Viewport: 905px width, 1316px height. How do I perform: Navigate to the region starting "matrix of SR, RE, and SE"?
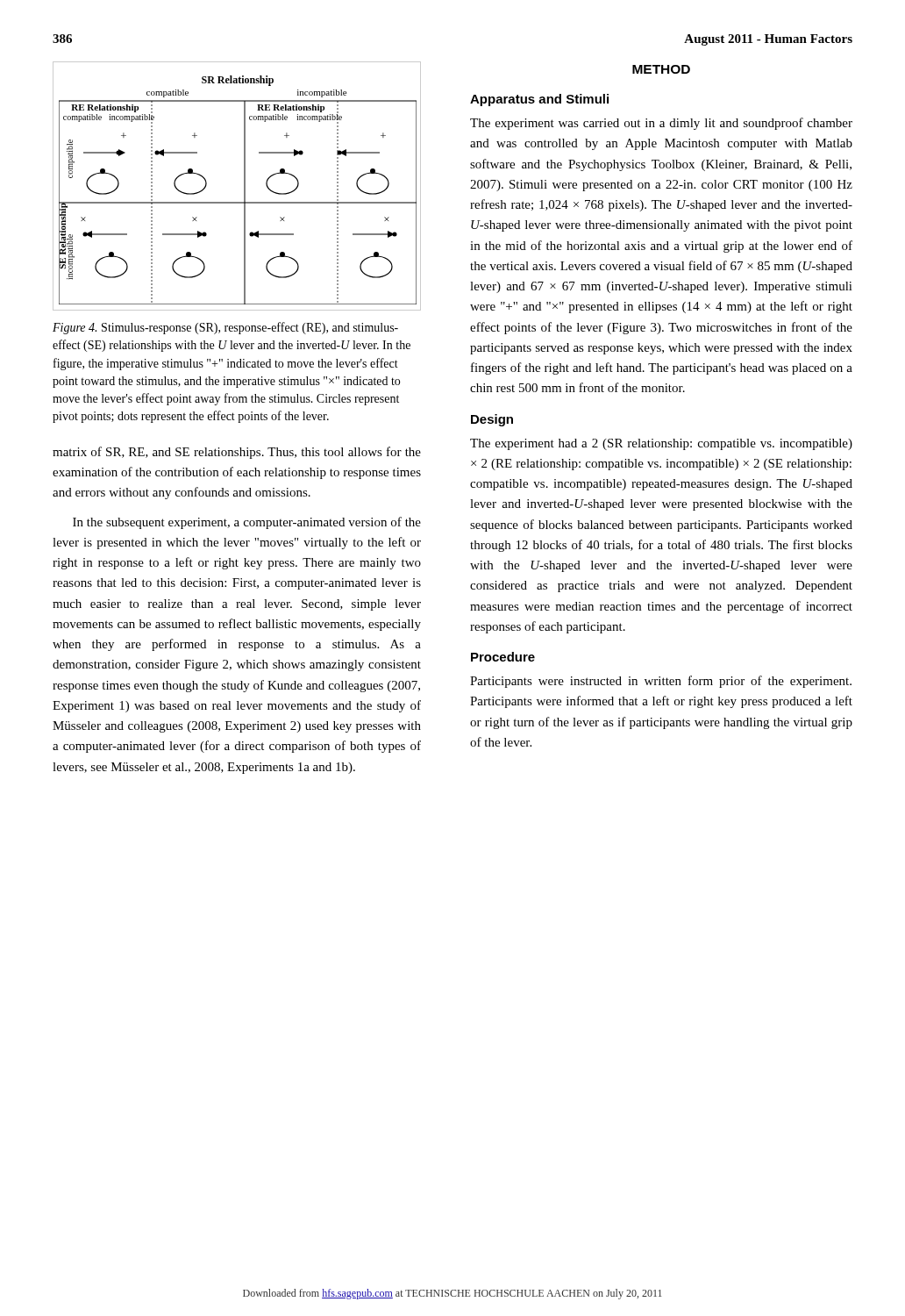tap(237, 610)
